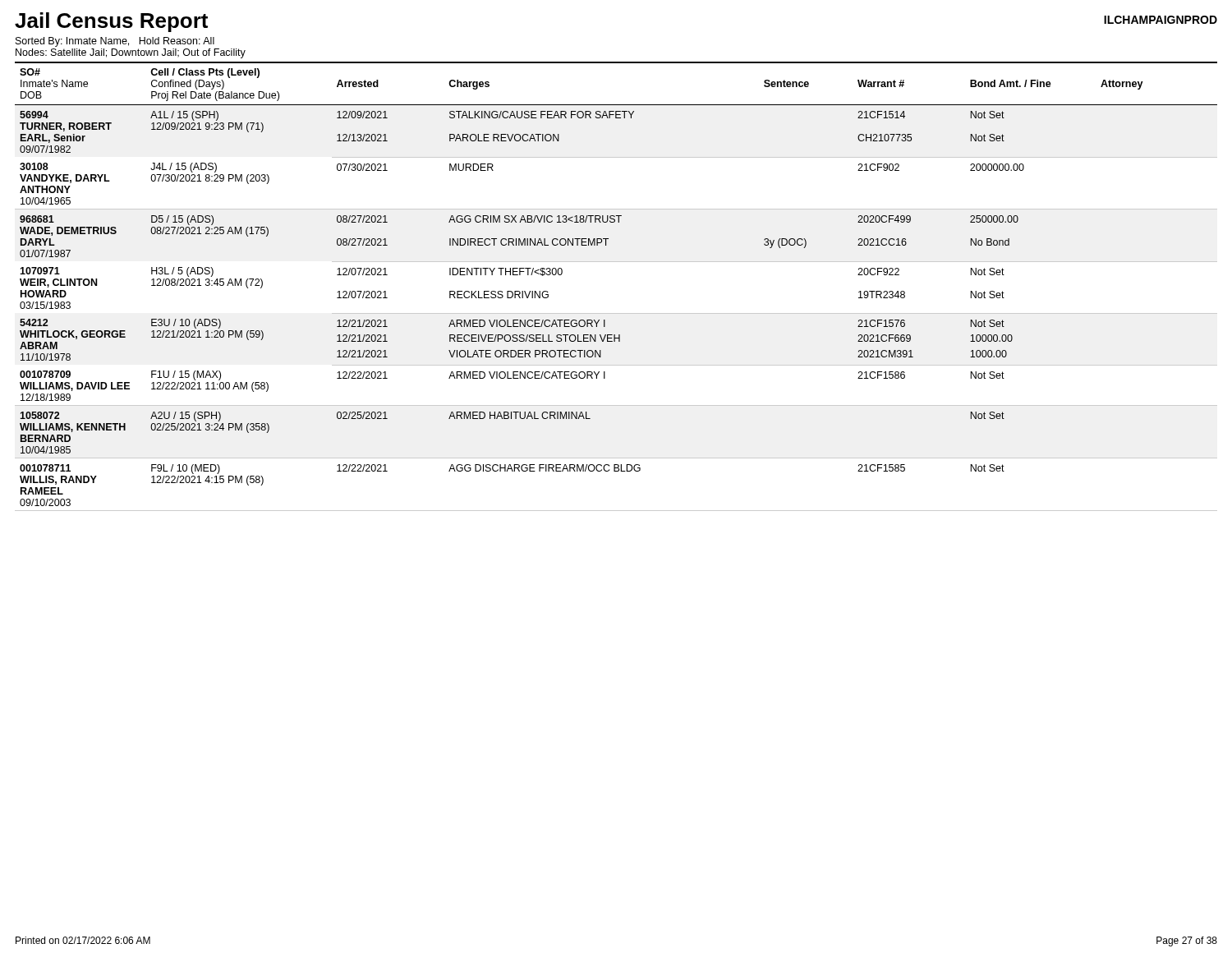Find the table that mentions "PAROLE REVOCATION"
The image size is (1232, 953).
point(616,287)
